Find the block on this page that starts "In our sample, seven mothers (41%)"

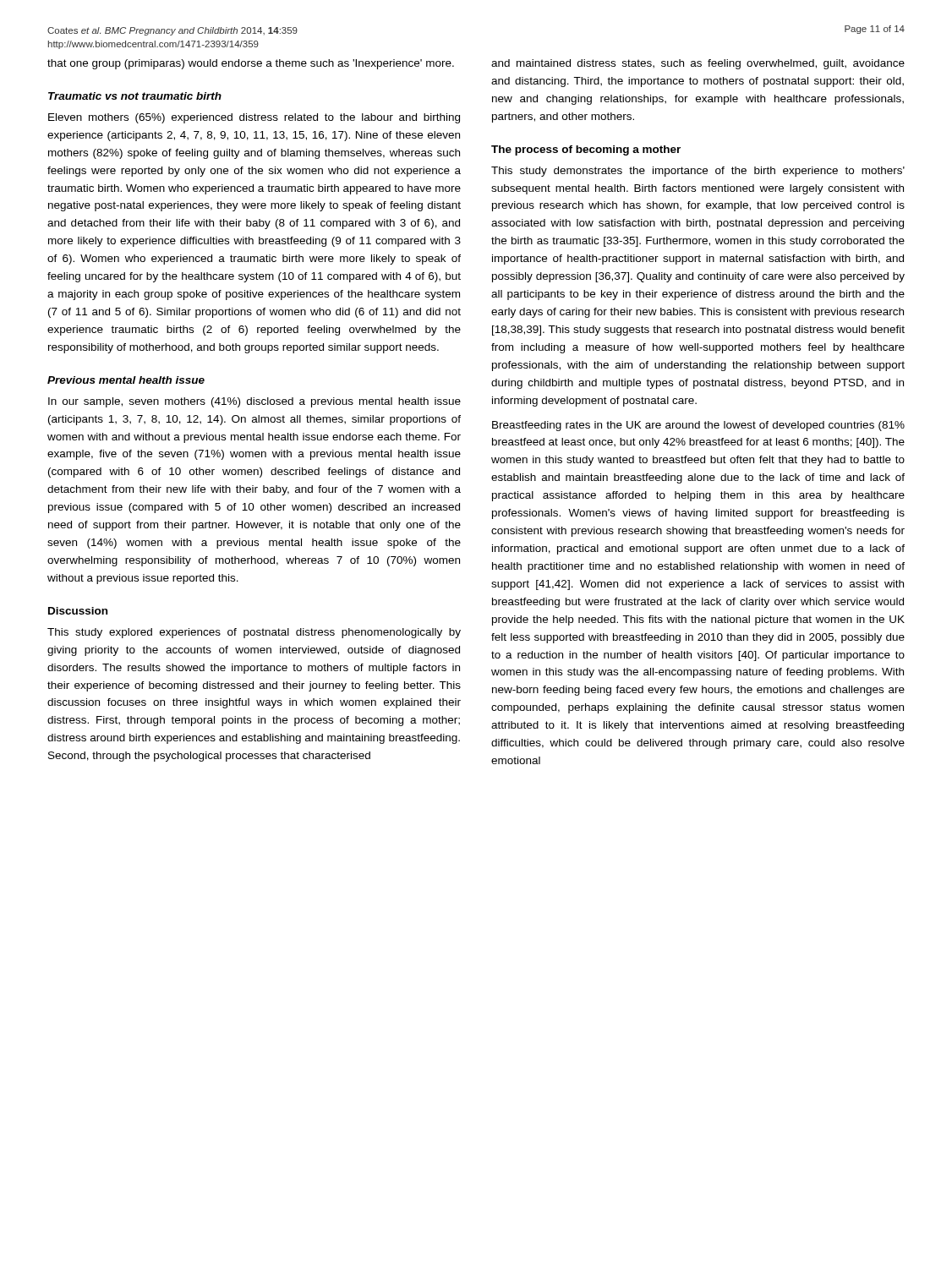254,490
